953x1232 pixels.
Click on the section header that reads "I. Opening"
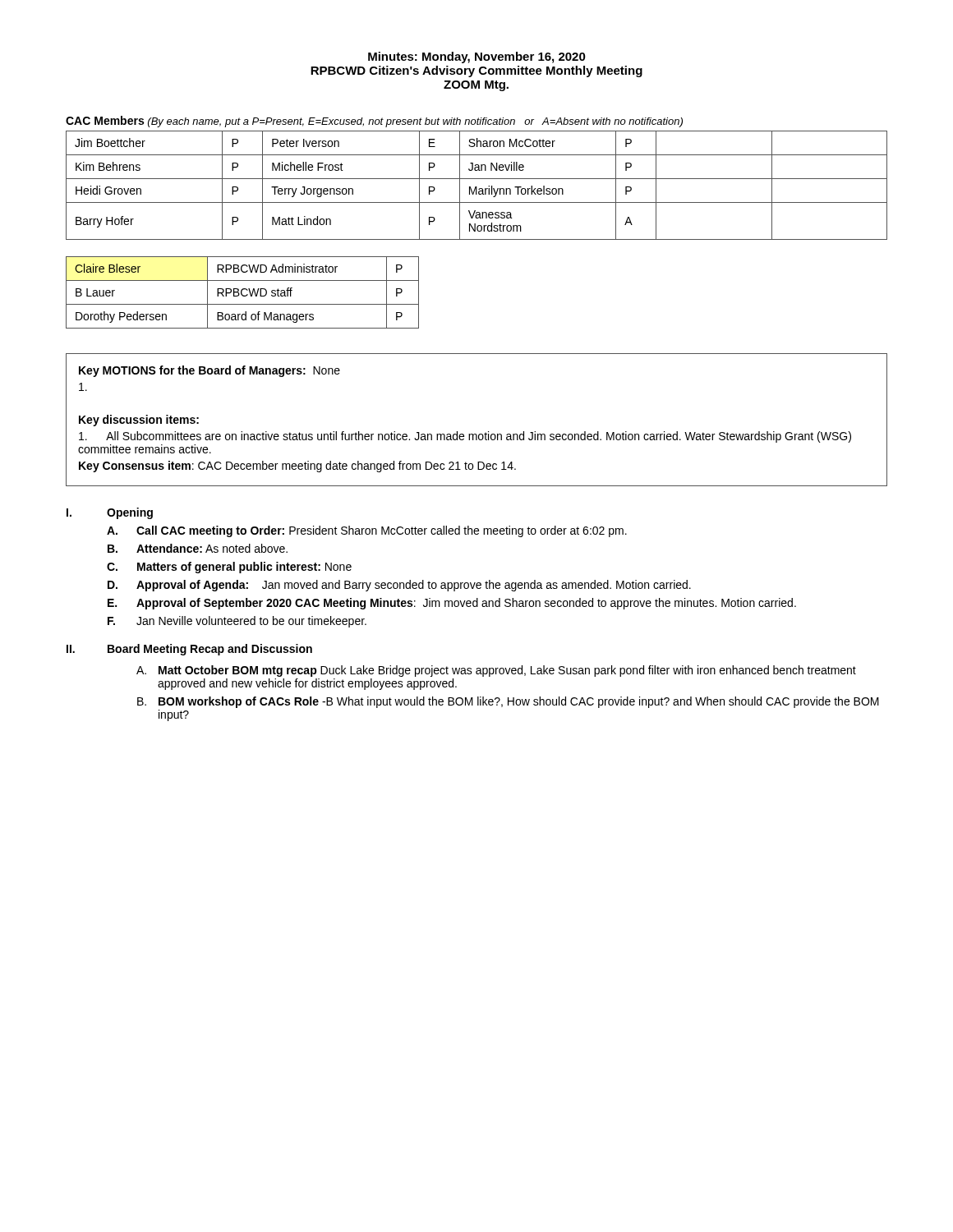coord(110,513)
